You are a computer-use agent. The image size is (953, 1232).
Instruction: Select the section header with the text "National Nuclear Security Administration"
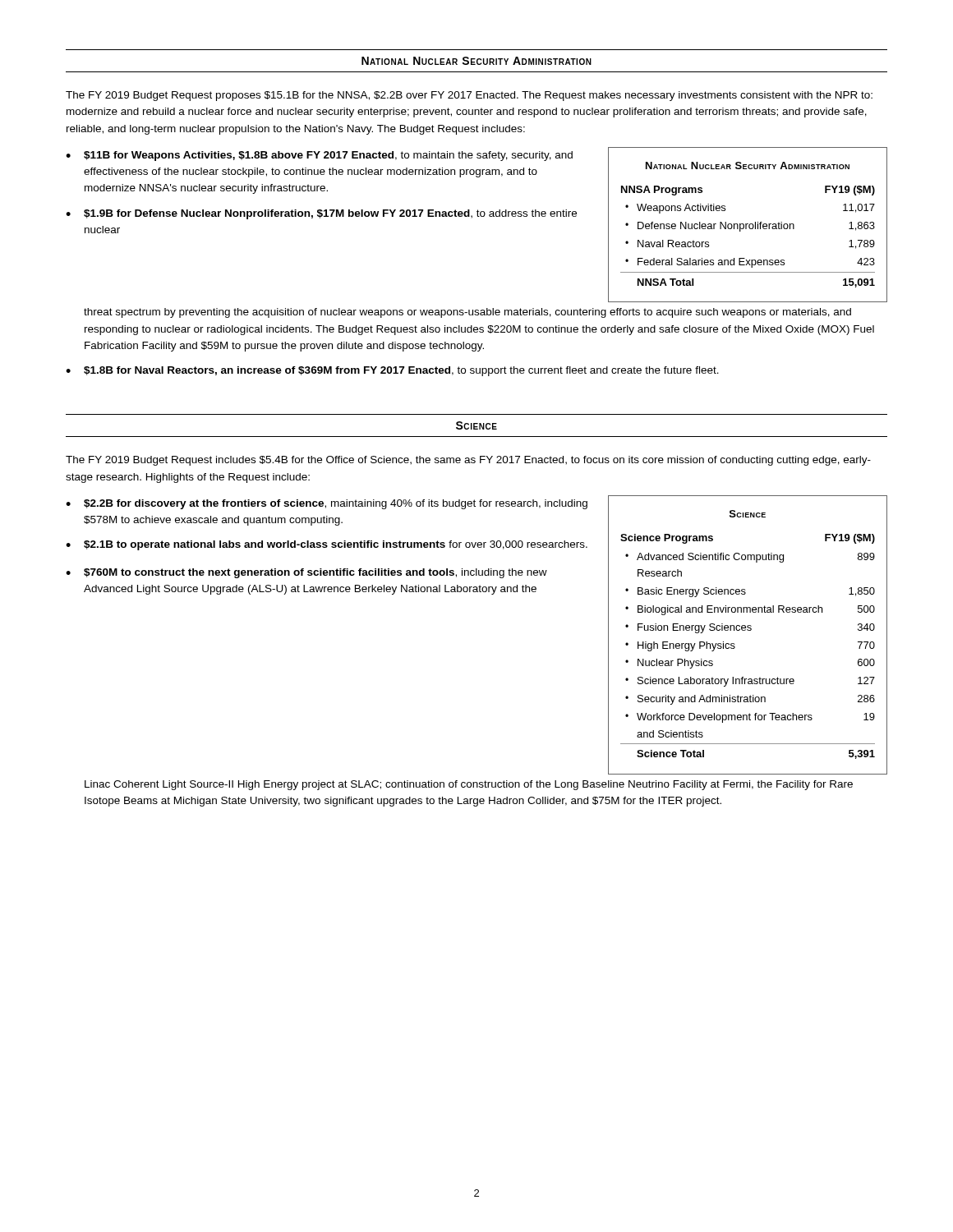(476, 61)
